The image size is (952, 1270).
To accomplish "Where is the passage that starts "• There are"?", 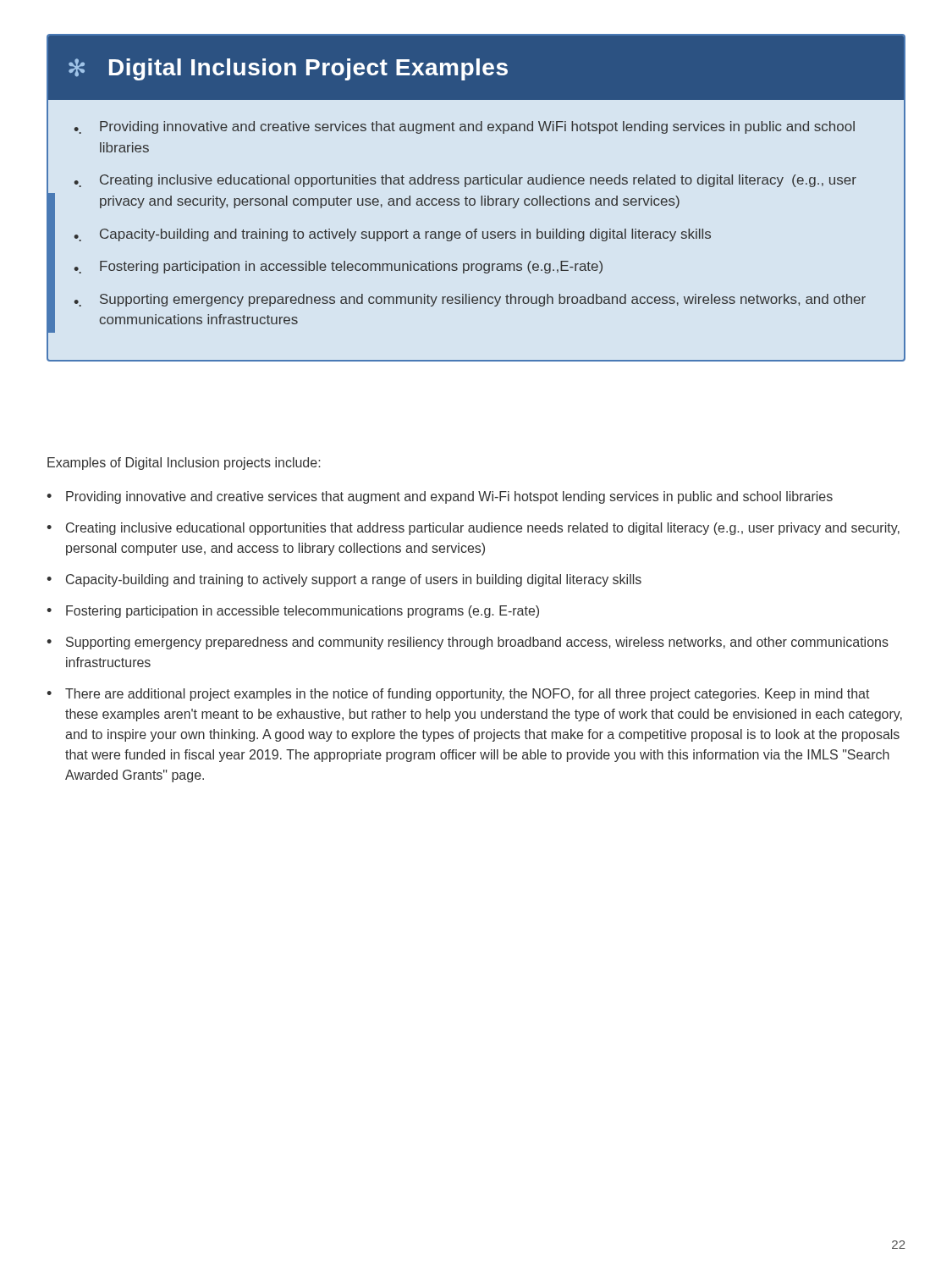I will coord(476,735).
